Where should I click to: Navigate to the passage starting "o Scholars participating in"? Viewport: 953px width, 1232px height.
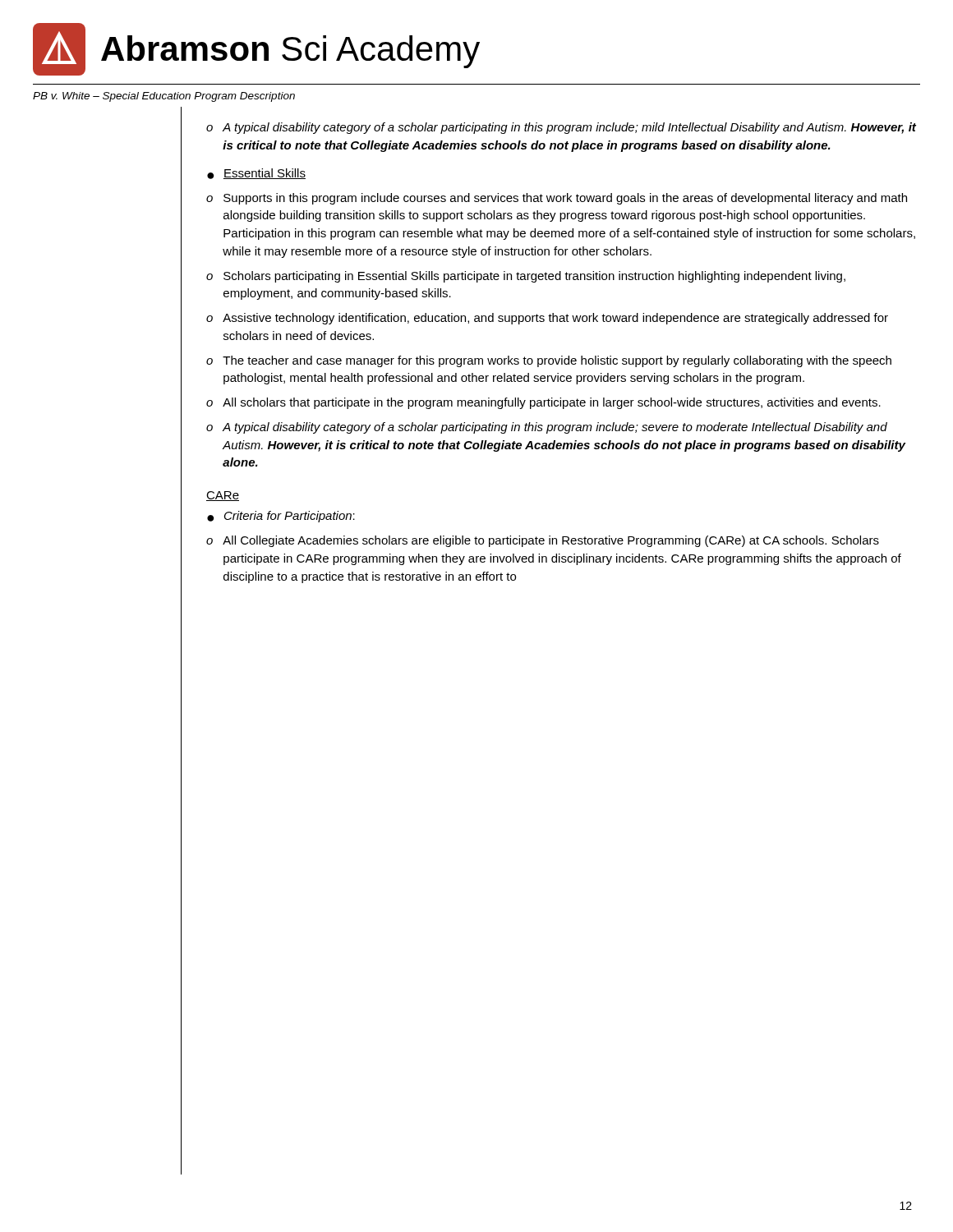tap(563, 284)
